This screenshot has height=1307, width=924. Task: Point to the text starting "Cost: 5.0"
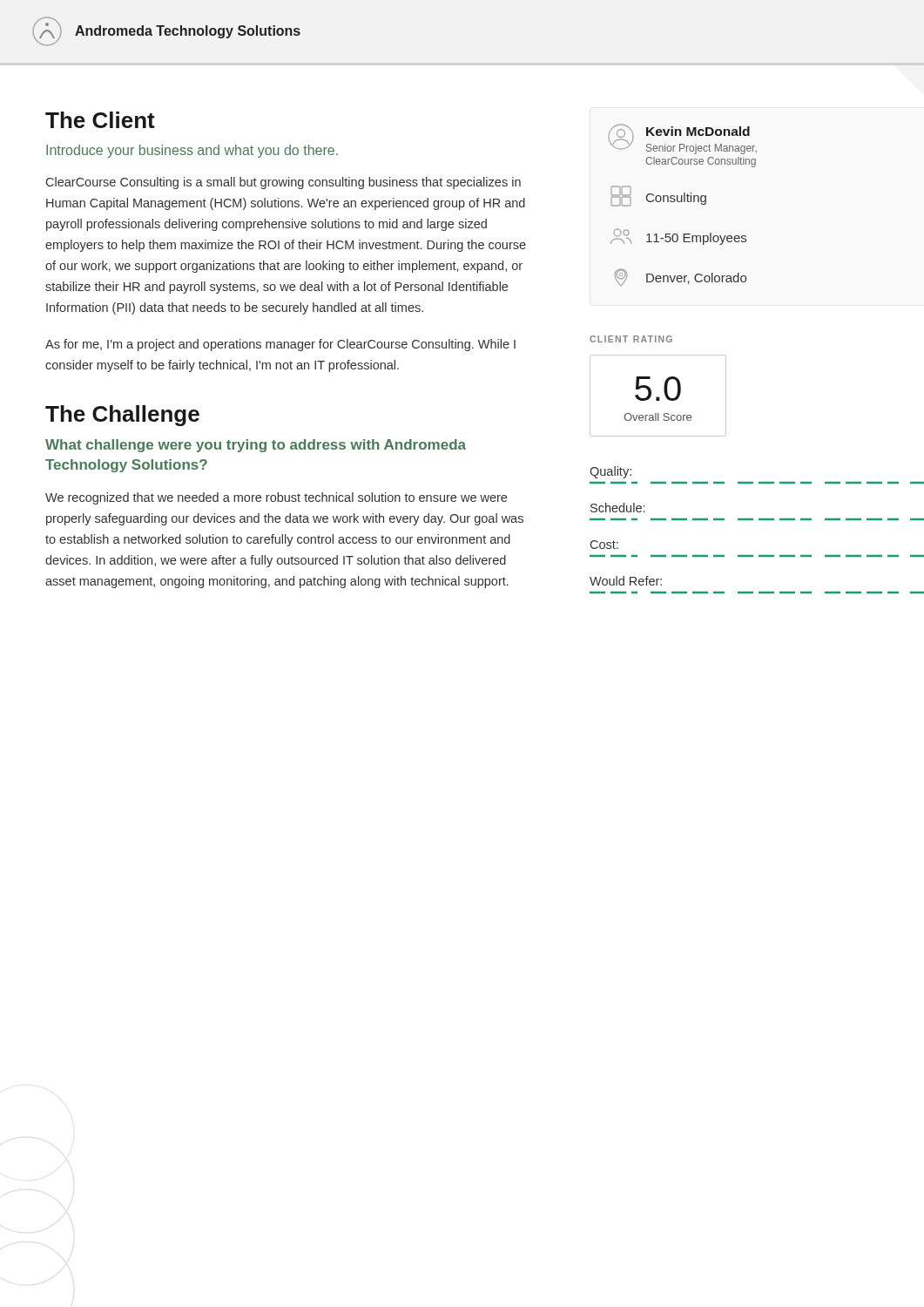point(757,544)
